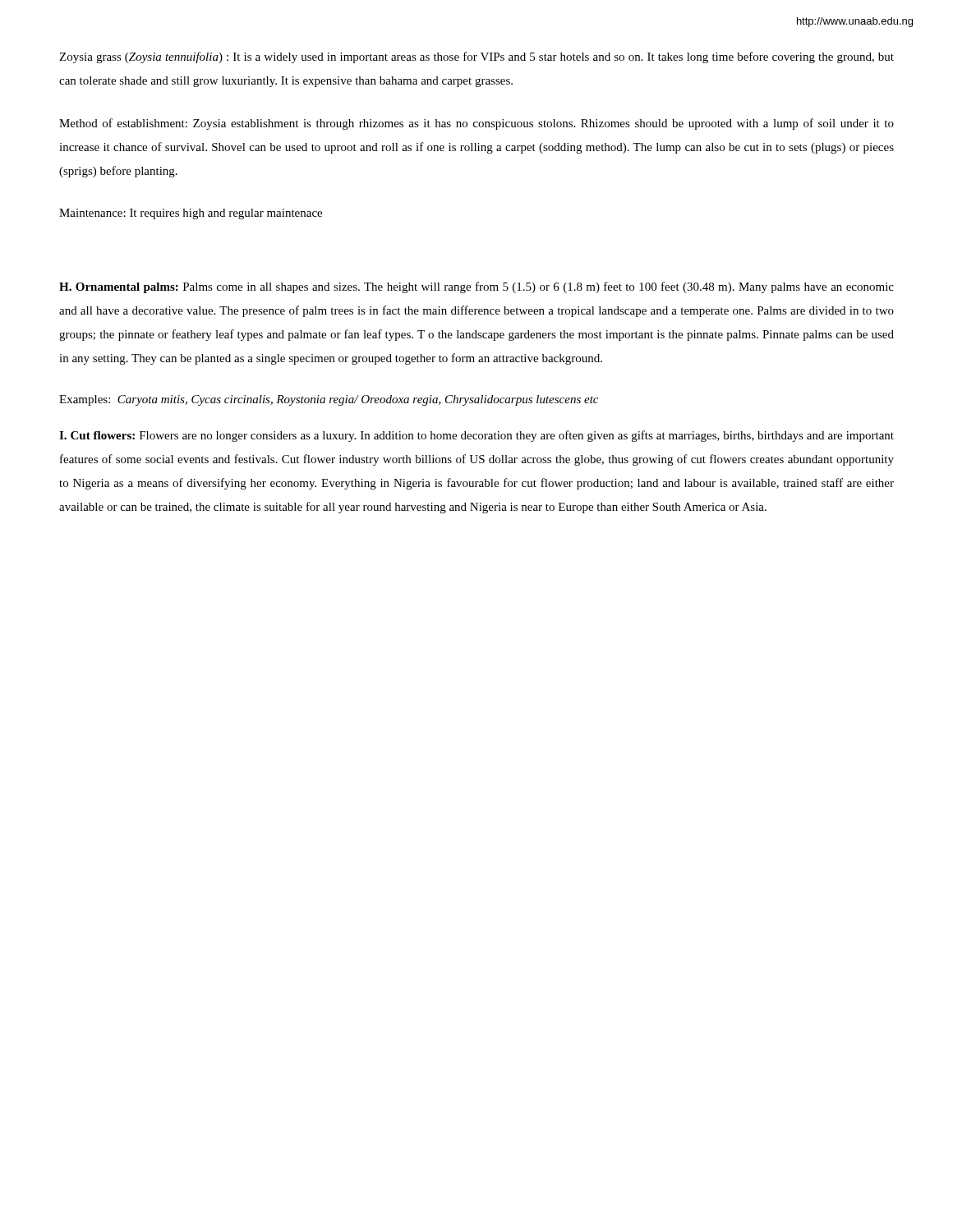Click on the text block starting "I. Cut flowers: Flowers are"
This screenshot has height=1232, width=953.
tap(476, 471)
